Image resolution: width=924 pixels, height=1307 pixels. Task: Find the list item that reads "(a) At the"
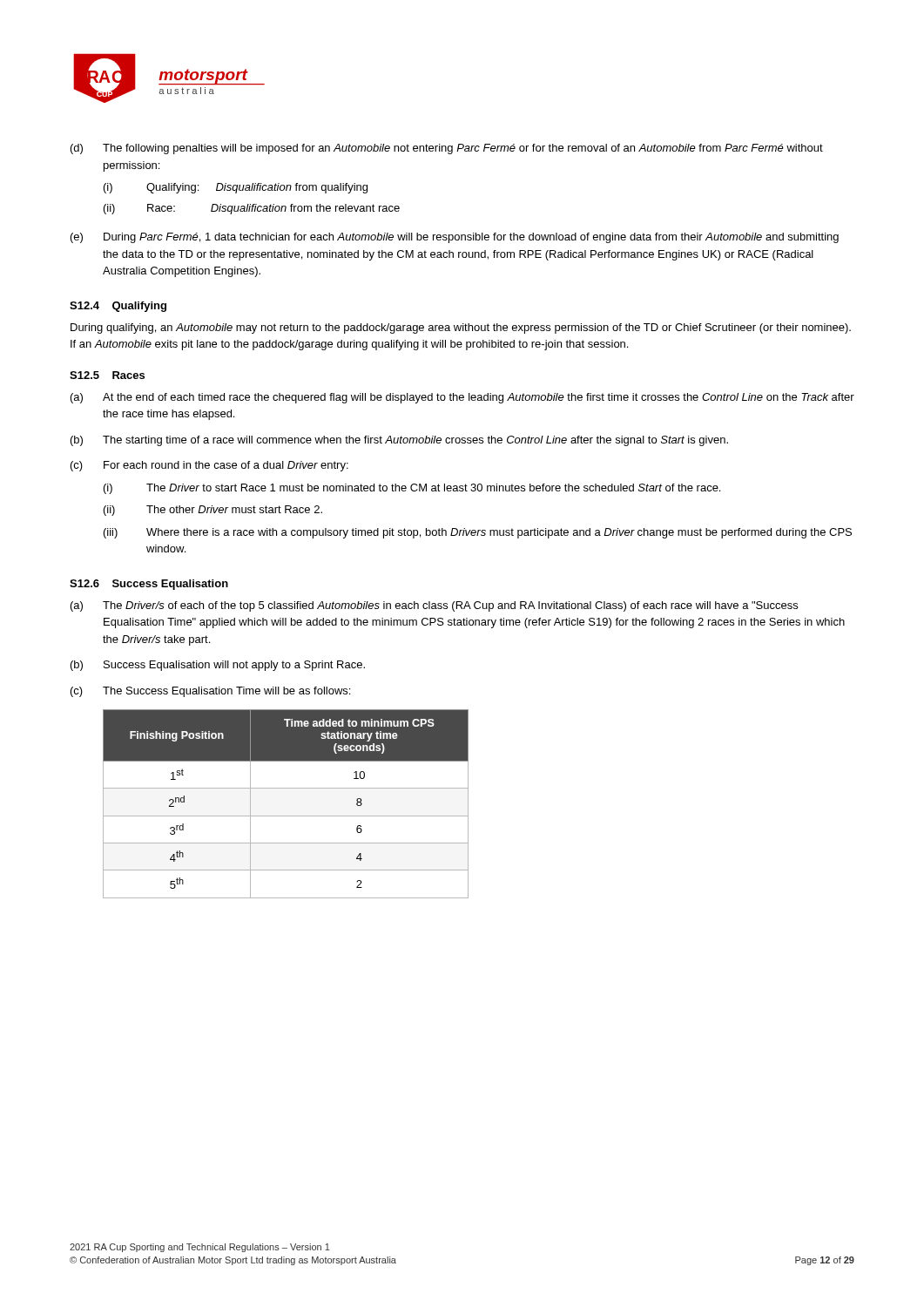462,405
